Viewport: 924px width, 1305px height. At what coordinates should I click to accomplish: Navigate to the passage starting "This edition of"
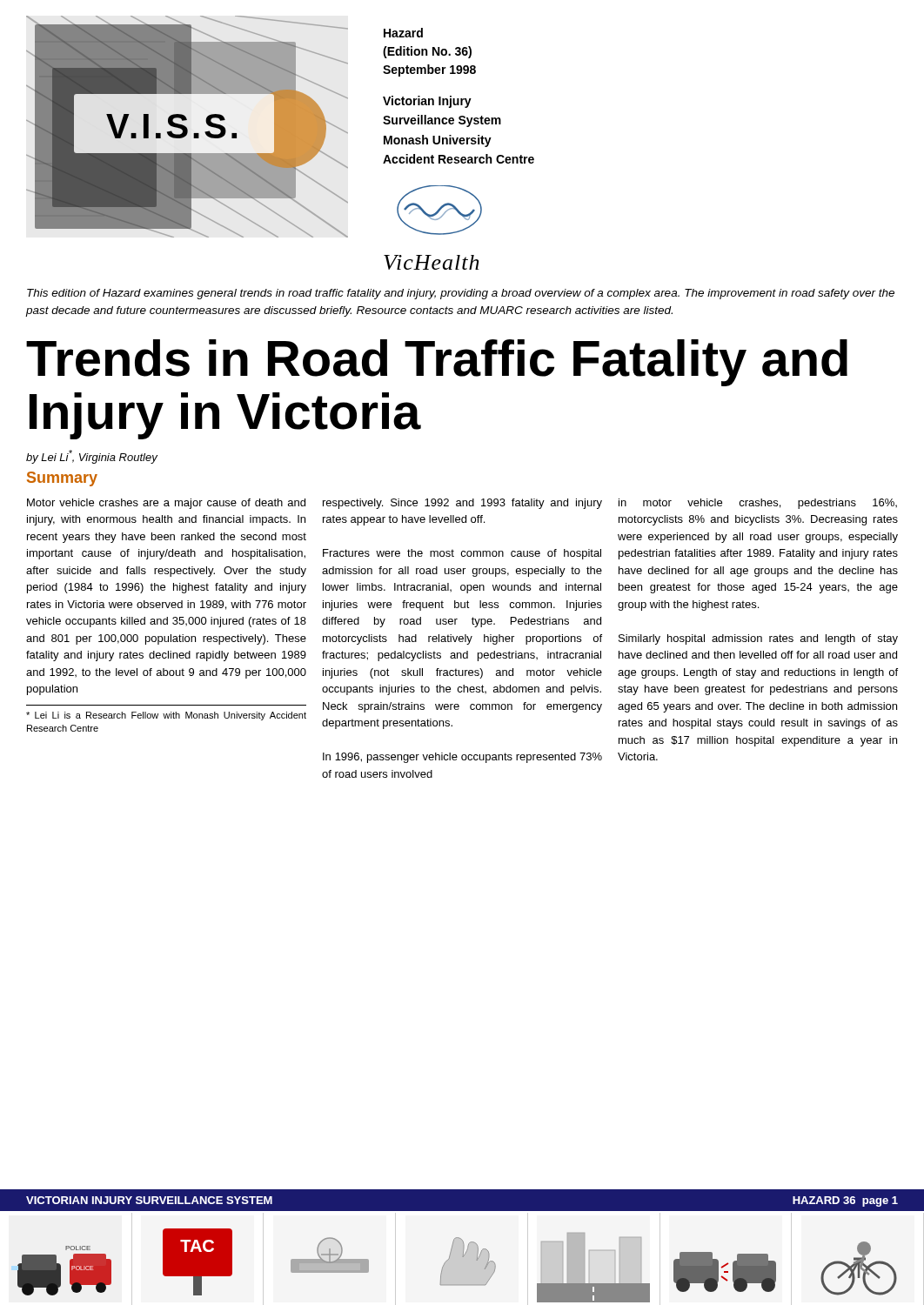[x=460, y=301]
